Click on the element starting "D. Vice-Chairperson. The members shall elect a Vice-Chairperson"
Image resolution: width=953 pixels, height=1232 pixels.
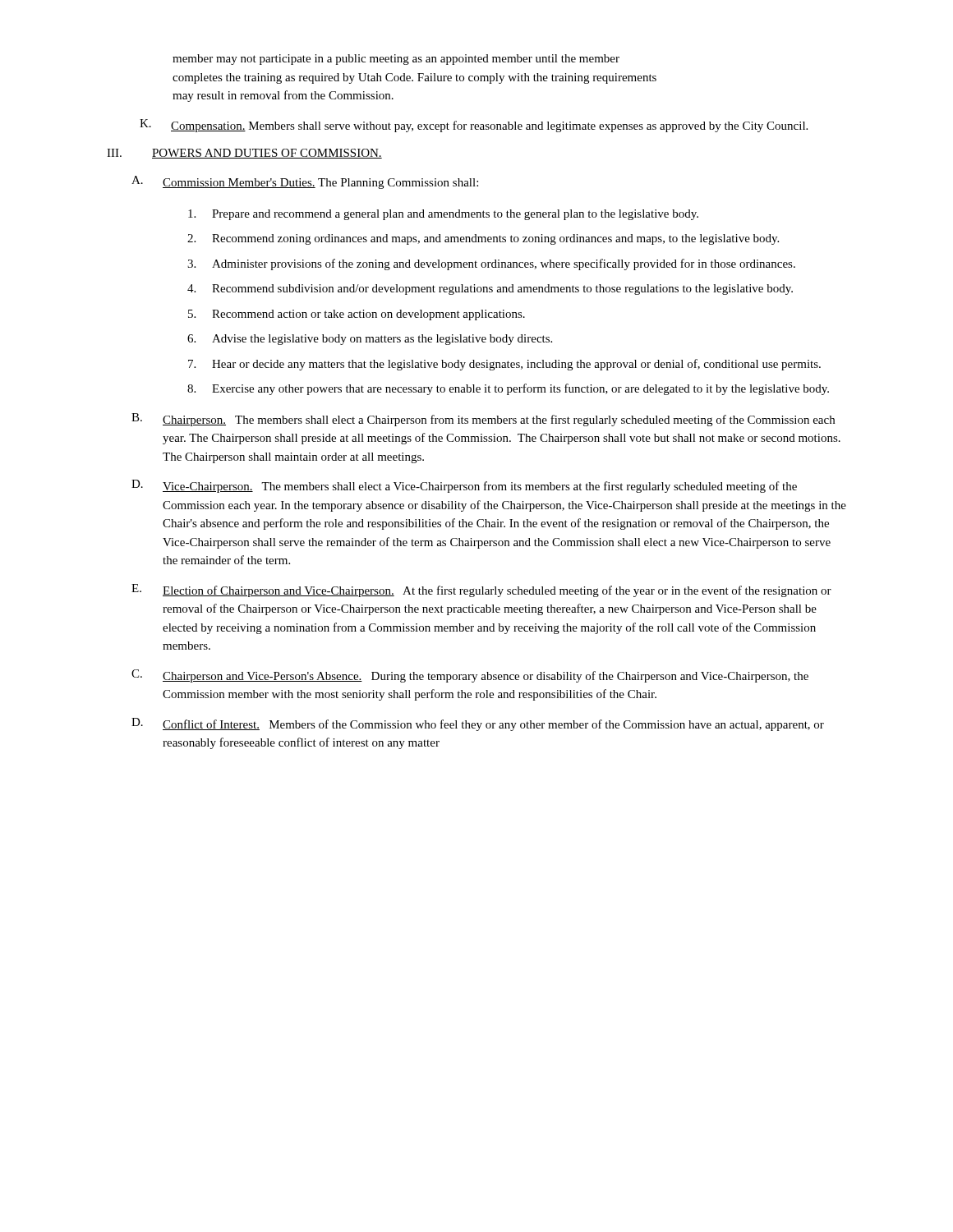click(489, 523)
